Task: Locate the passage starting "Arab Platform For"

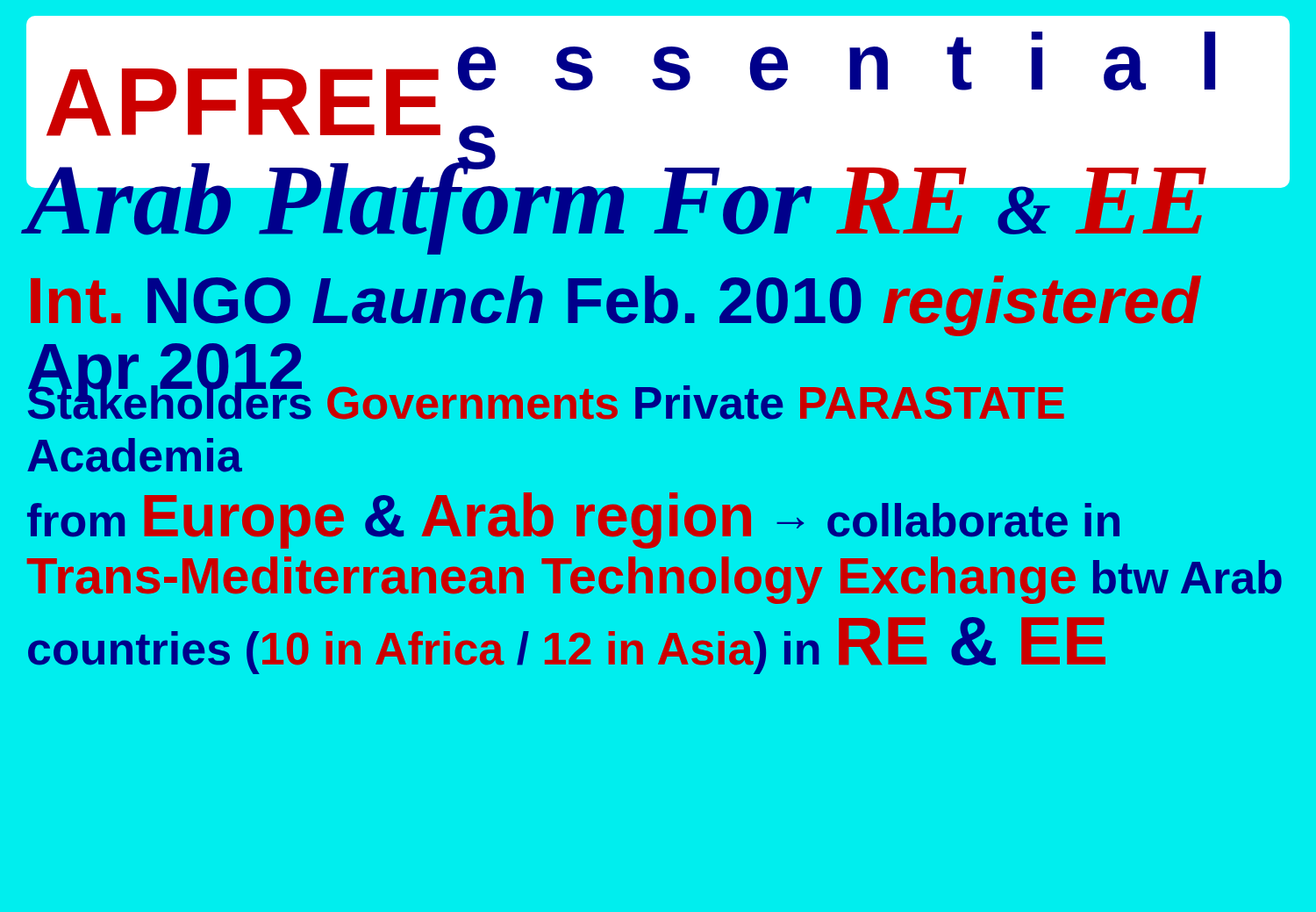Action: 618,200
